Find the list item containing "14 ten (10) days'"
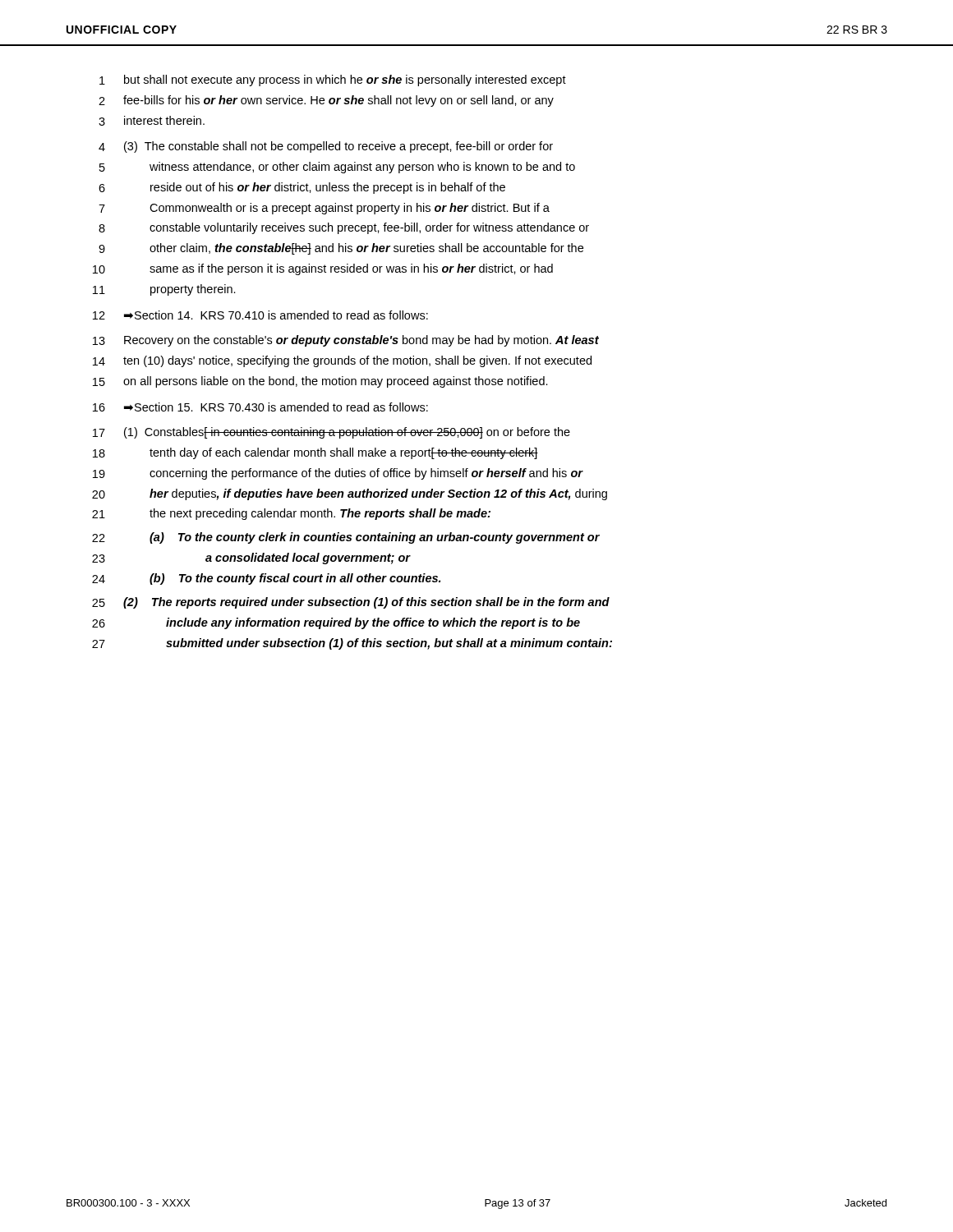 pyautogui.click(x=476, y=362)
